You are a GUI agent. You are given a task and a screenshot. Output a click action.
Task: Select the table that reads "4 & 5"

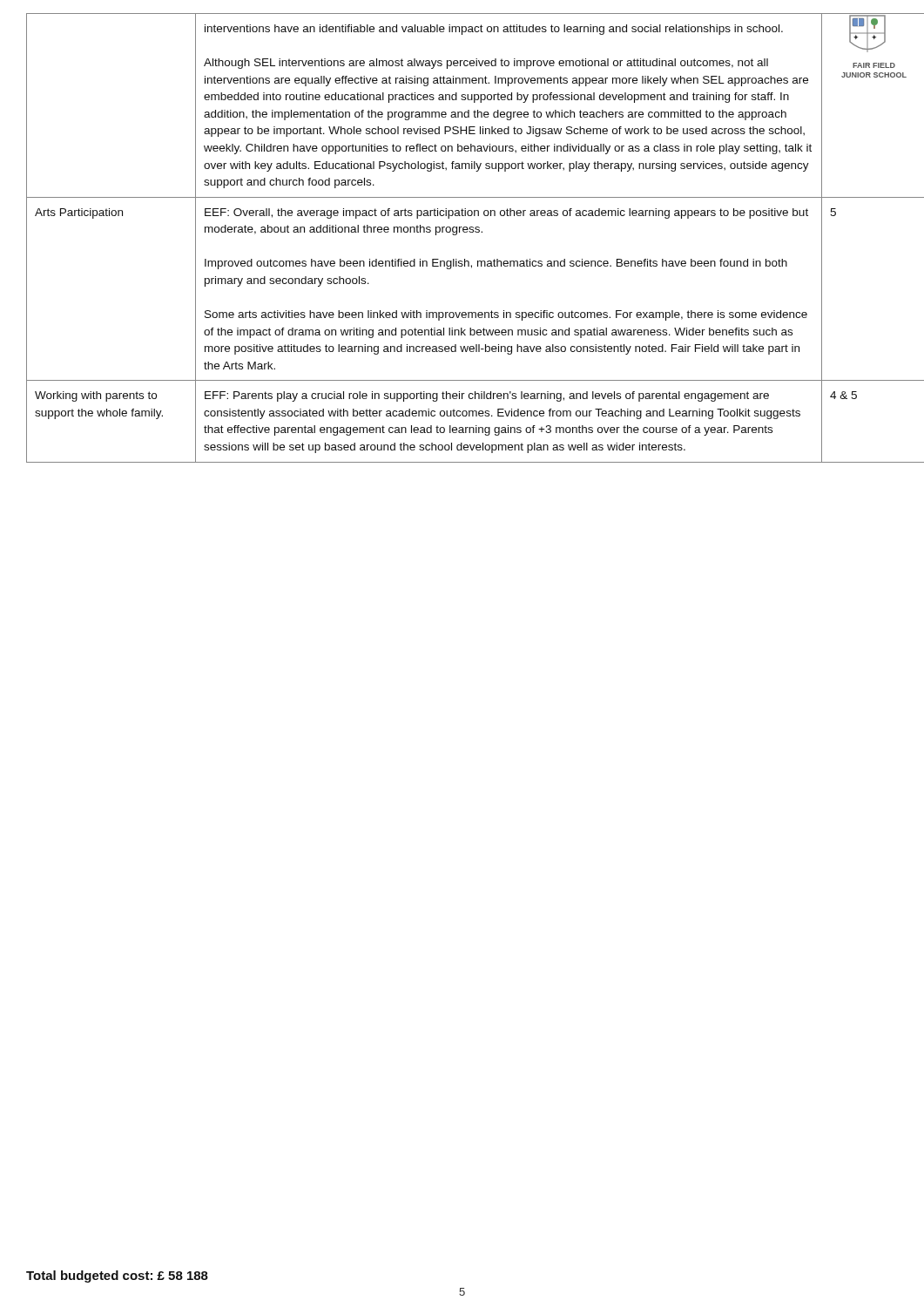pyautogui.click(x=462, y=238)
